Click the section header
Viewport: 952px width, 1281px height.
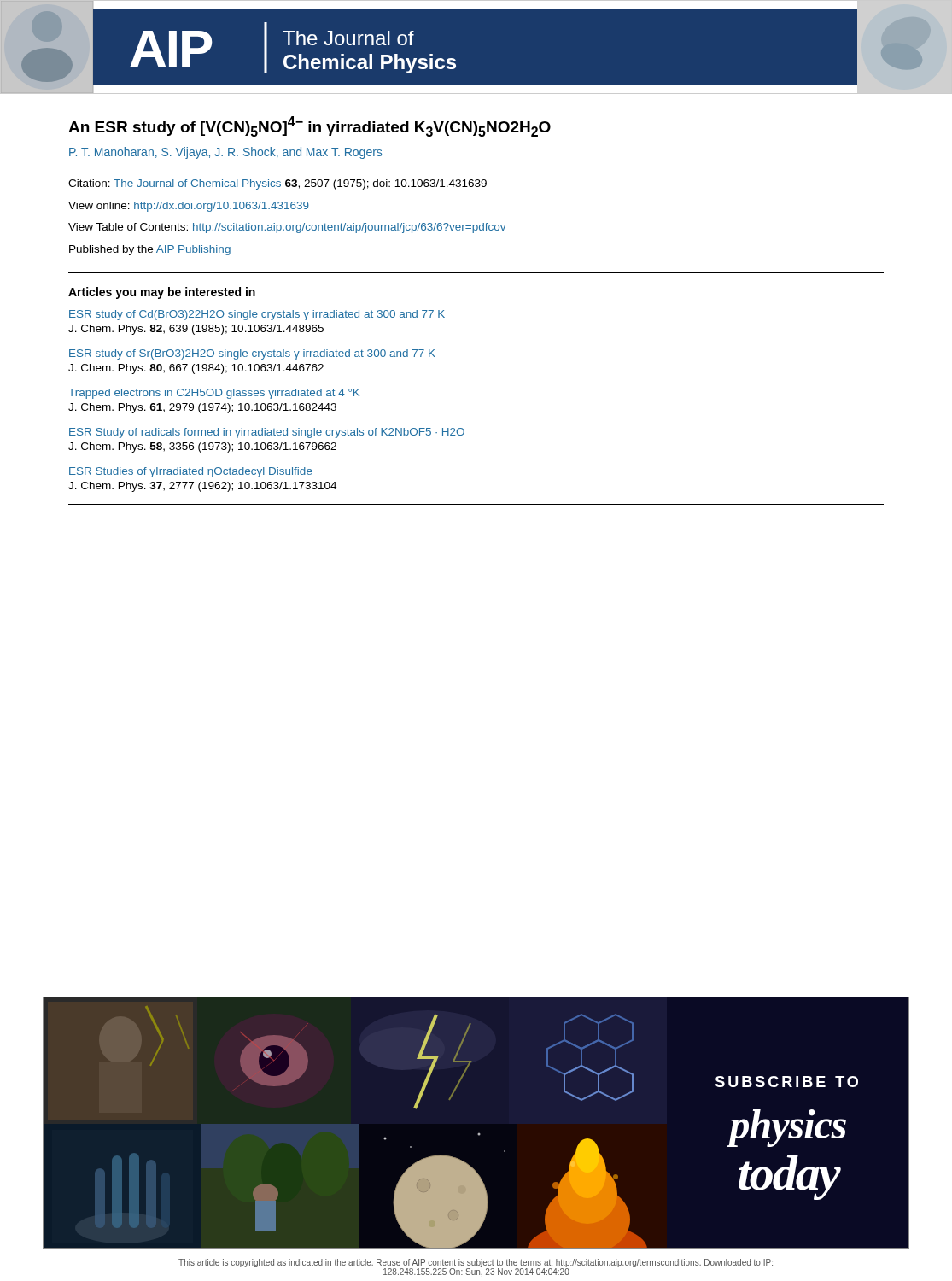(162, 292)
